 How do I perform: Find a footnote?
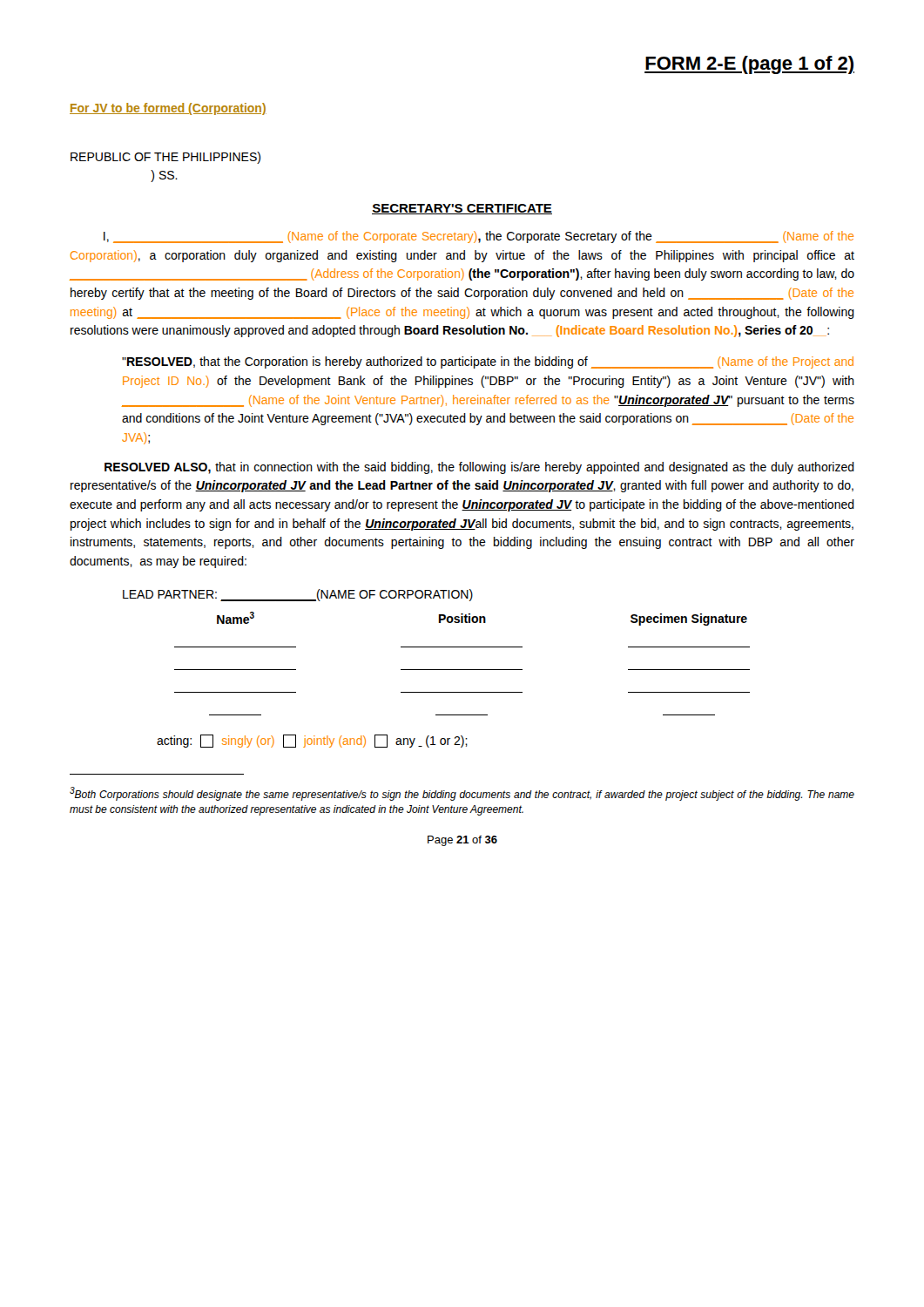pos(462,796)
